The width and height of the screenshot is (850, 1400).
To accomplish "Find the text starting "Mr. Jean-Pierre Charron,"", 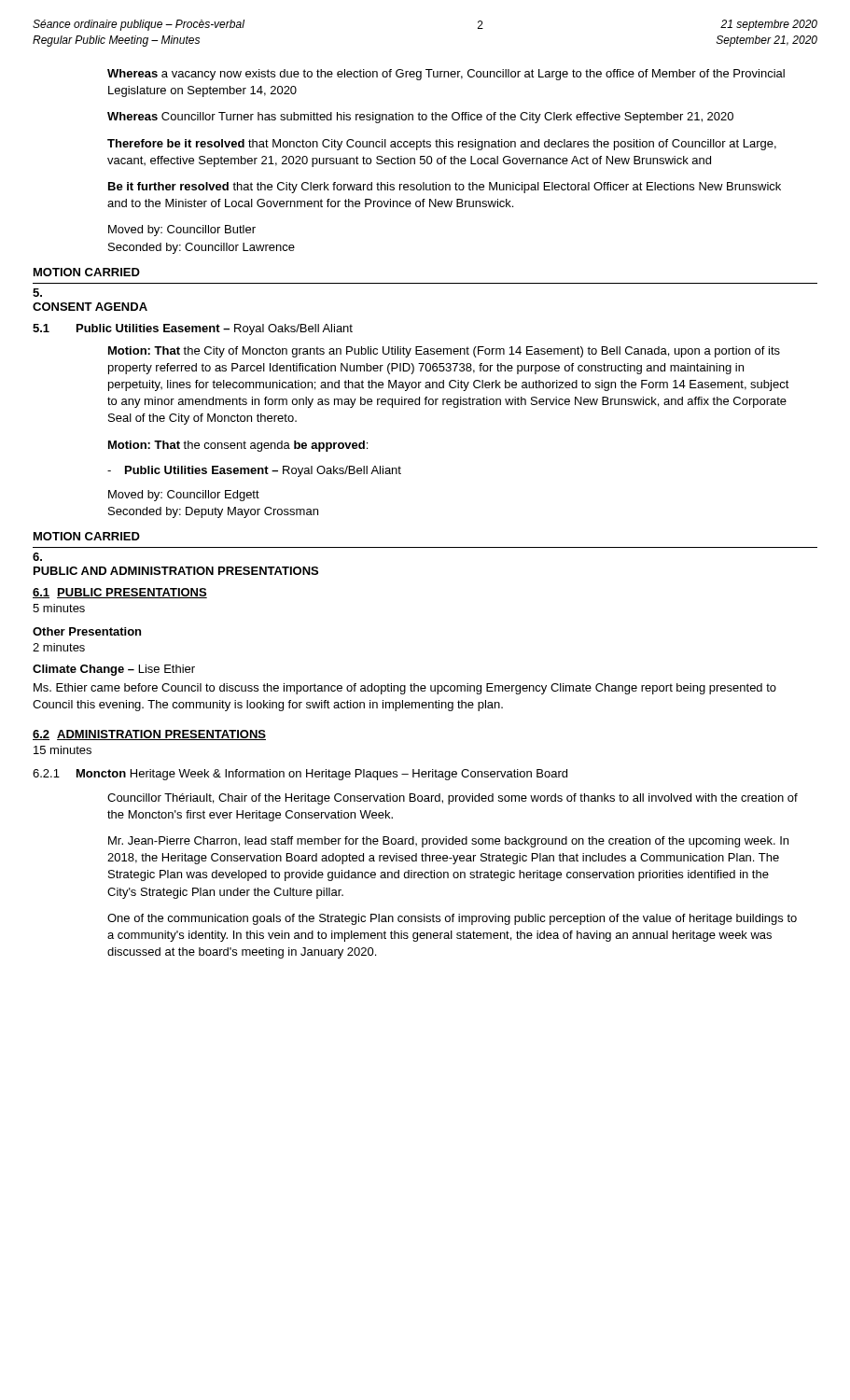I will point(448,866).
